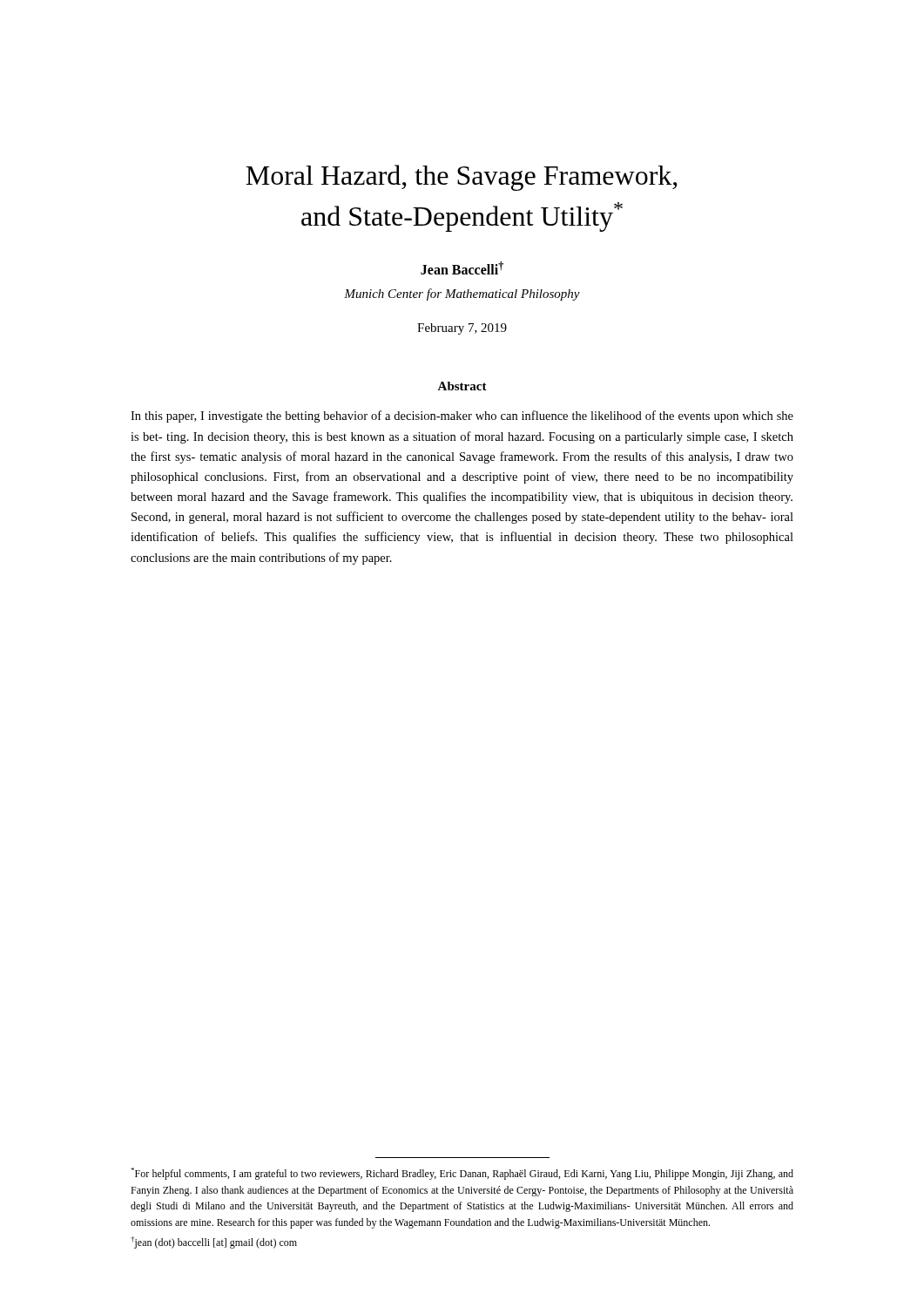Screen dimensions: 1307x924
Task: Click on the text that says "Munich Center for Mathematical Philosophy"
Action: click(462, 294)
